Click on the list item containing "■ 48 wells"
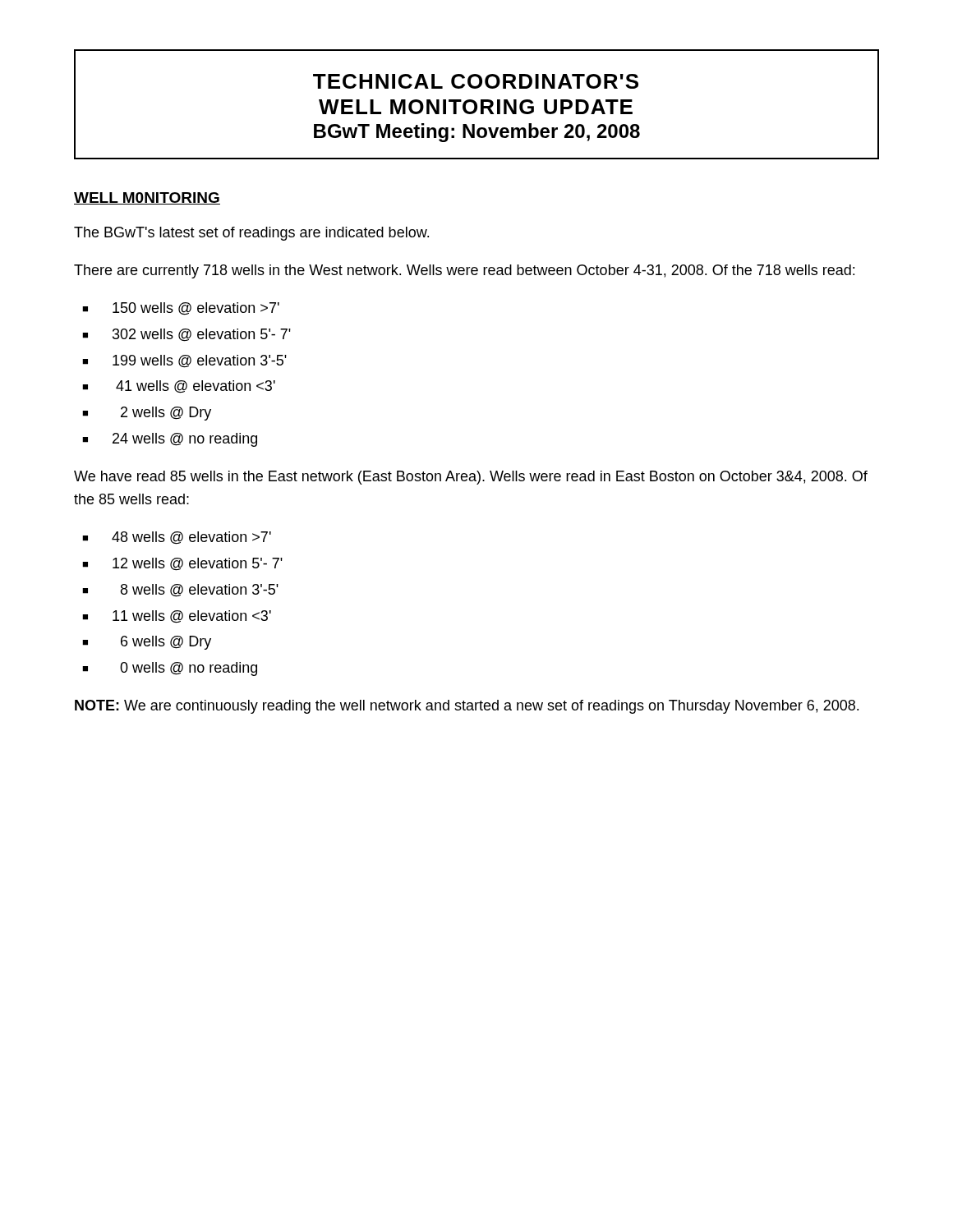 (x=177, y=538)
